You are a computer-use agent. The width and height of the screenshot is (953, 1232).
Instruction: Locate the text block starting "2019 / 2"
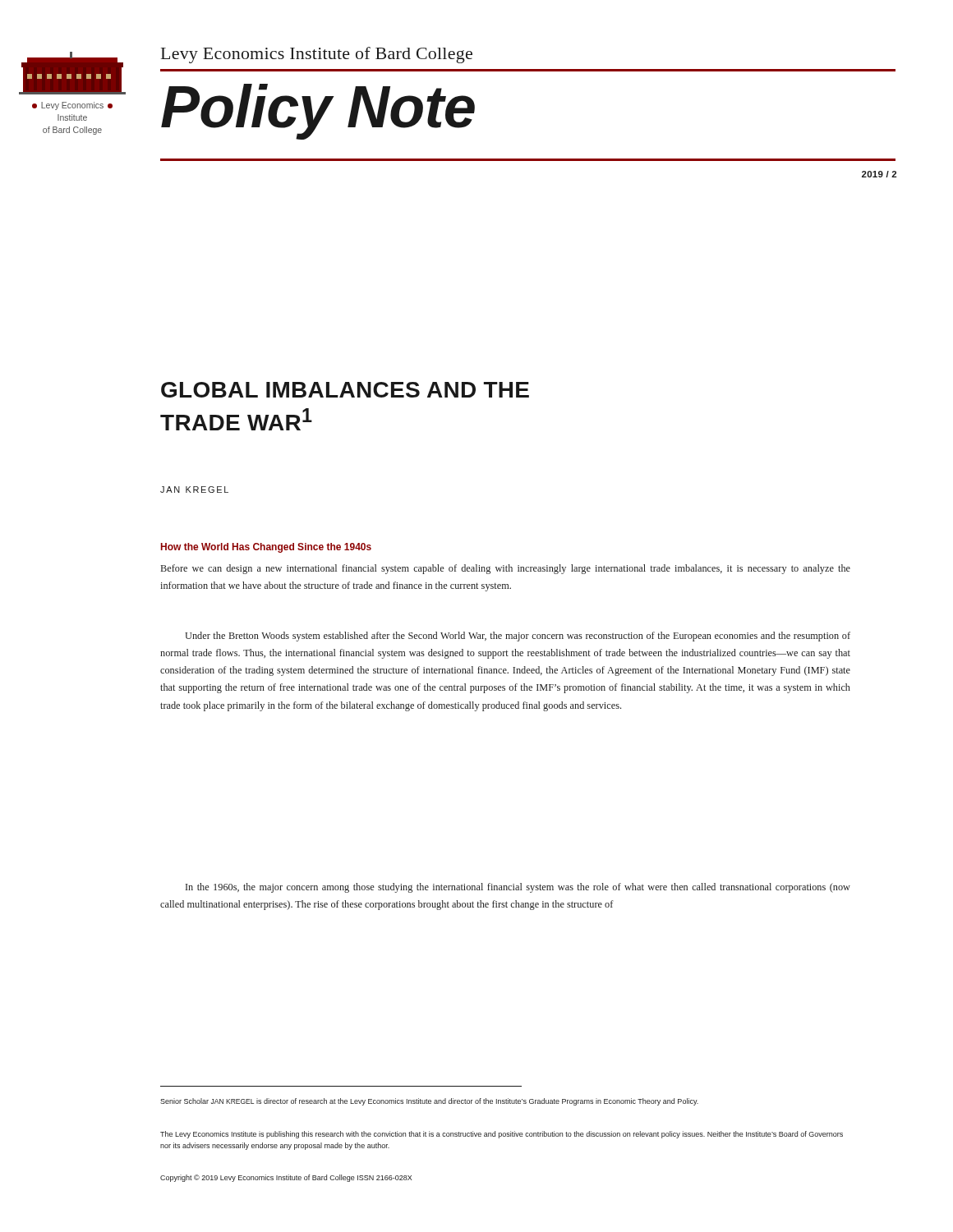(x=879, y=174)
